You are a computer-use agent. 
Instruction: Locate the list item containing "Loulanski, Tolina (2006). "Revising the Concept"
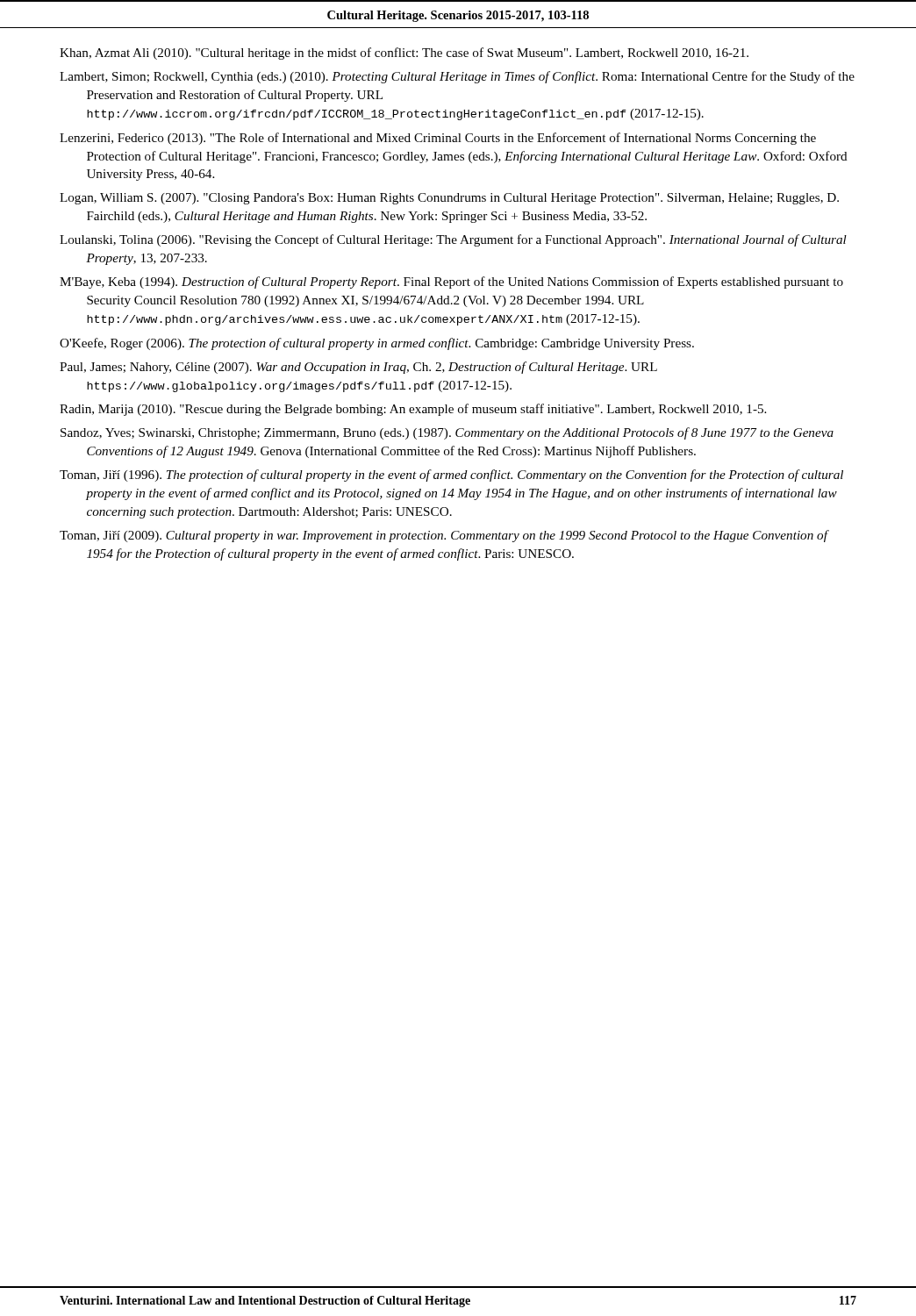[453, 249]
